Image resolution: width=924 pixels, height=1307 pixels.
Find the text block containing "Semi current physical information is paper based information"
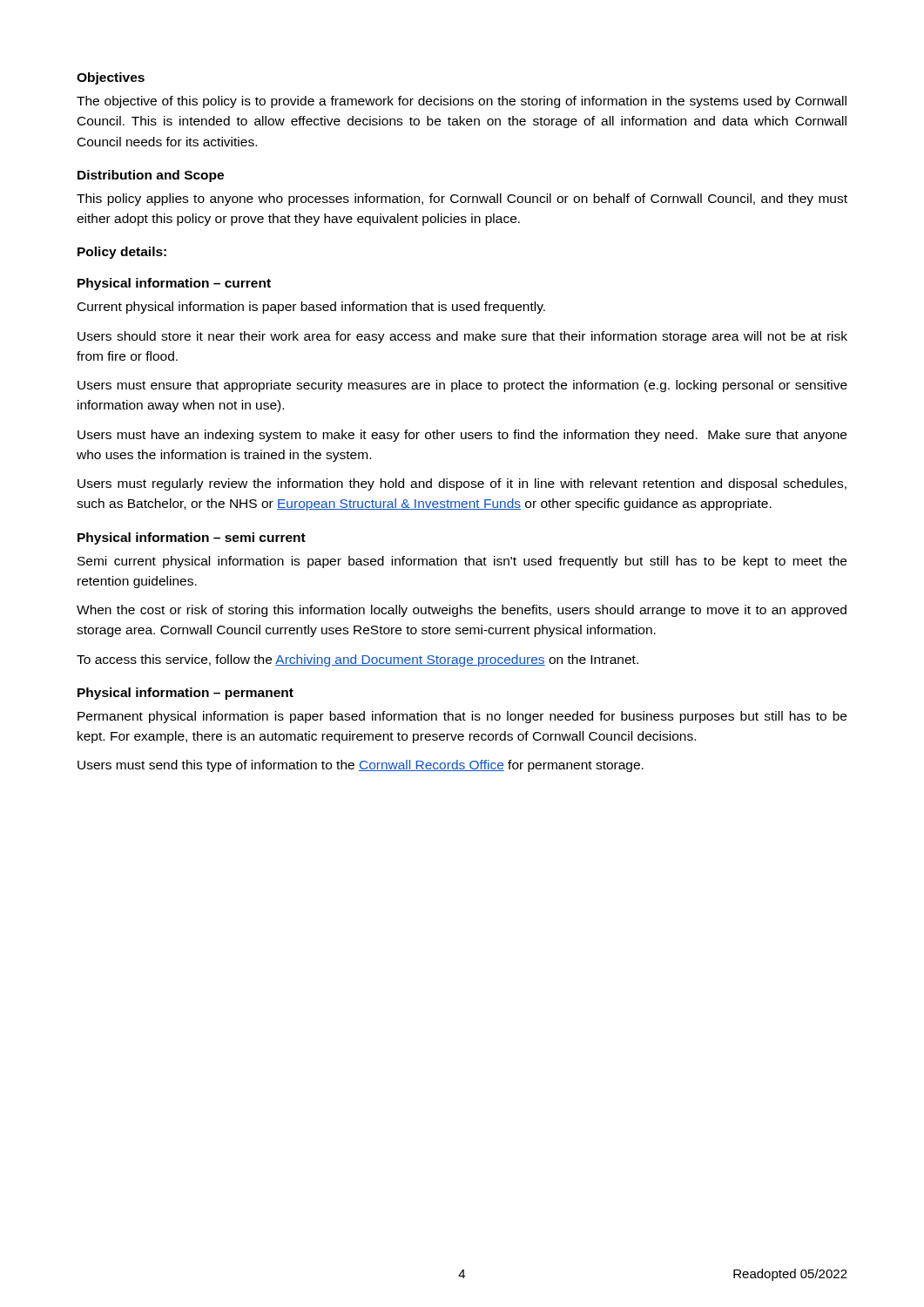(462, 570)
